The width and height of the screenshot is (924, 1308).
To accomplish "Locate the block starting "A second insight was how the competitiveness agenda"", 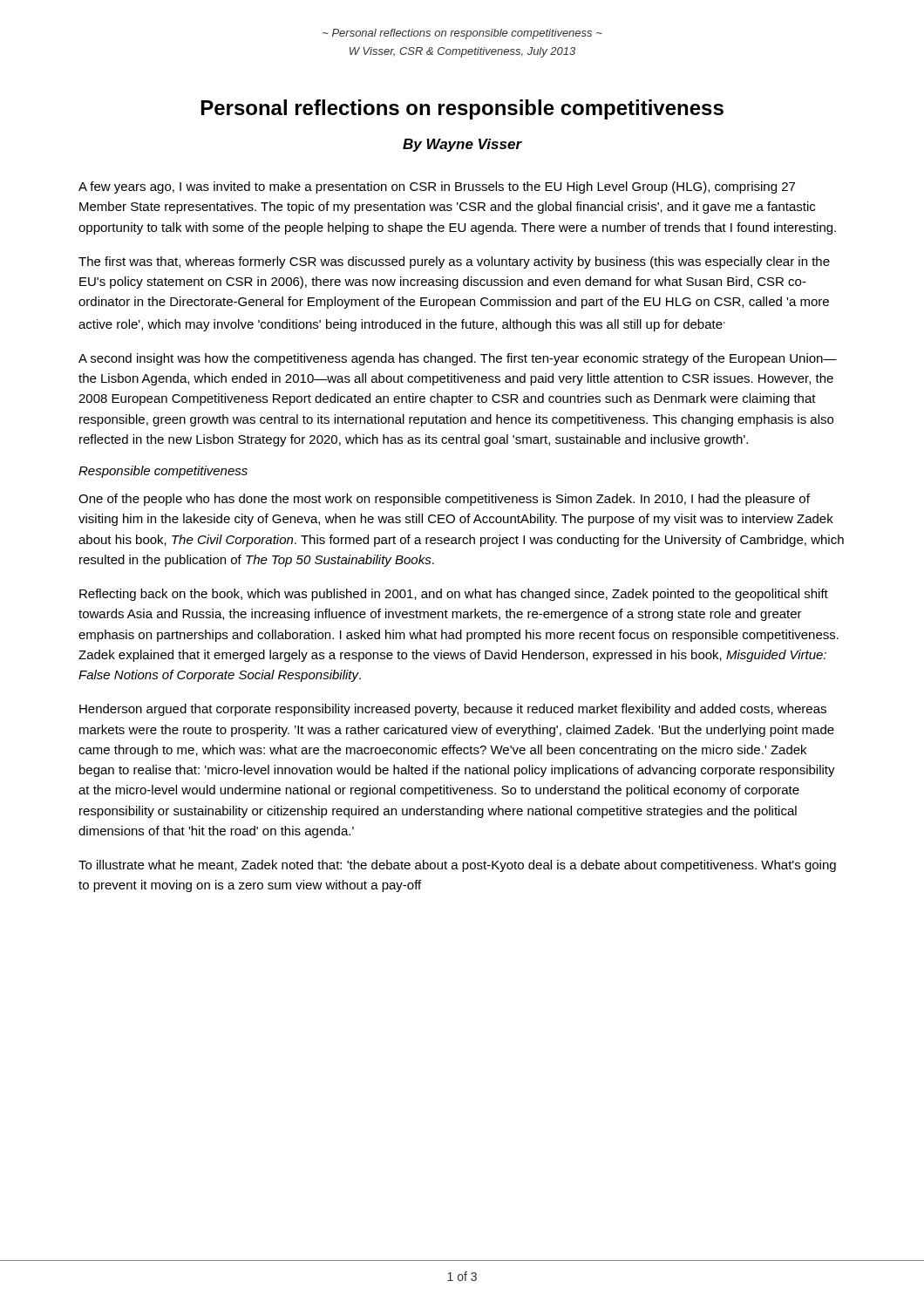I will pyautogui.click(x=457, y=398).
